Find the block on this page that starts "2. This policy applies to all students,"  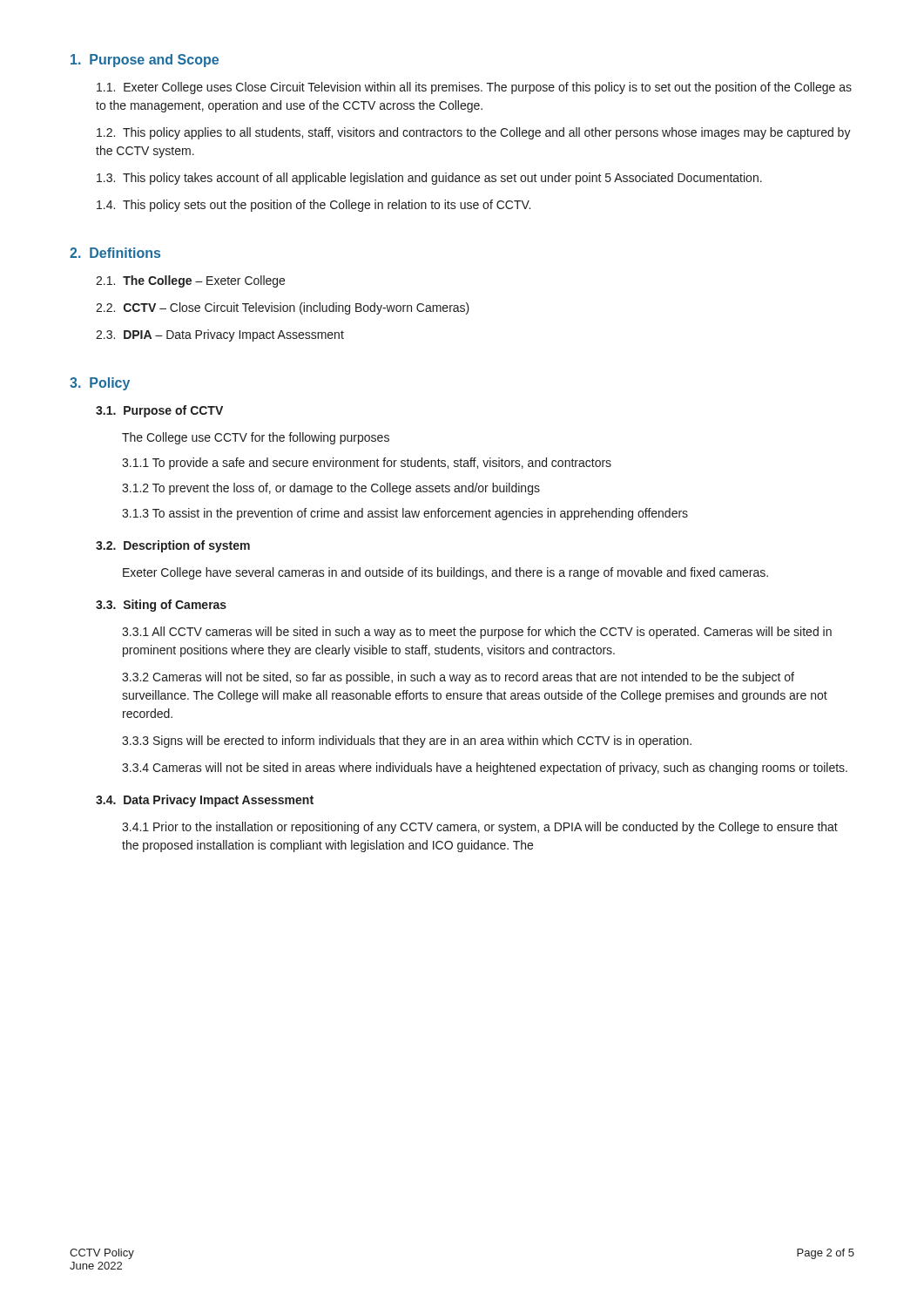tap(473, 142)
